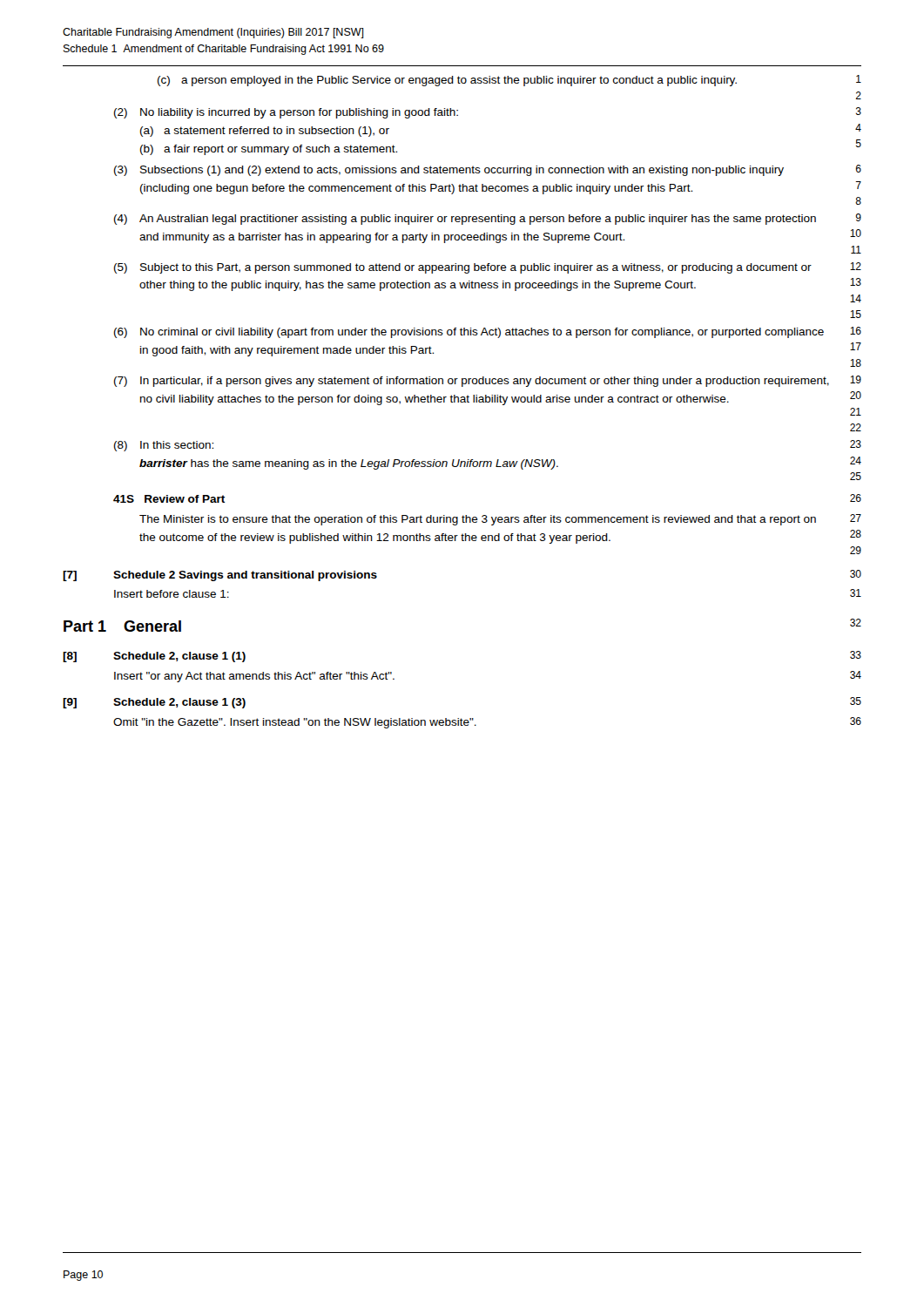Viewport: 924px width, 1307px height.
Task: Locate the text block containing "The Minister is"
Action: [447, 529]
